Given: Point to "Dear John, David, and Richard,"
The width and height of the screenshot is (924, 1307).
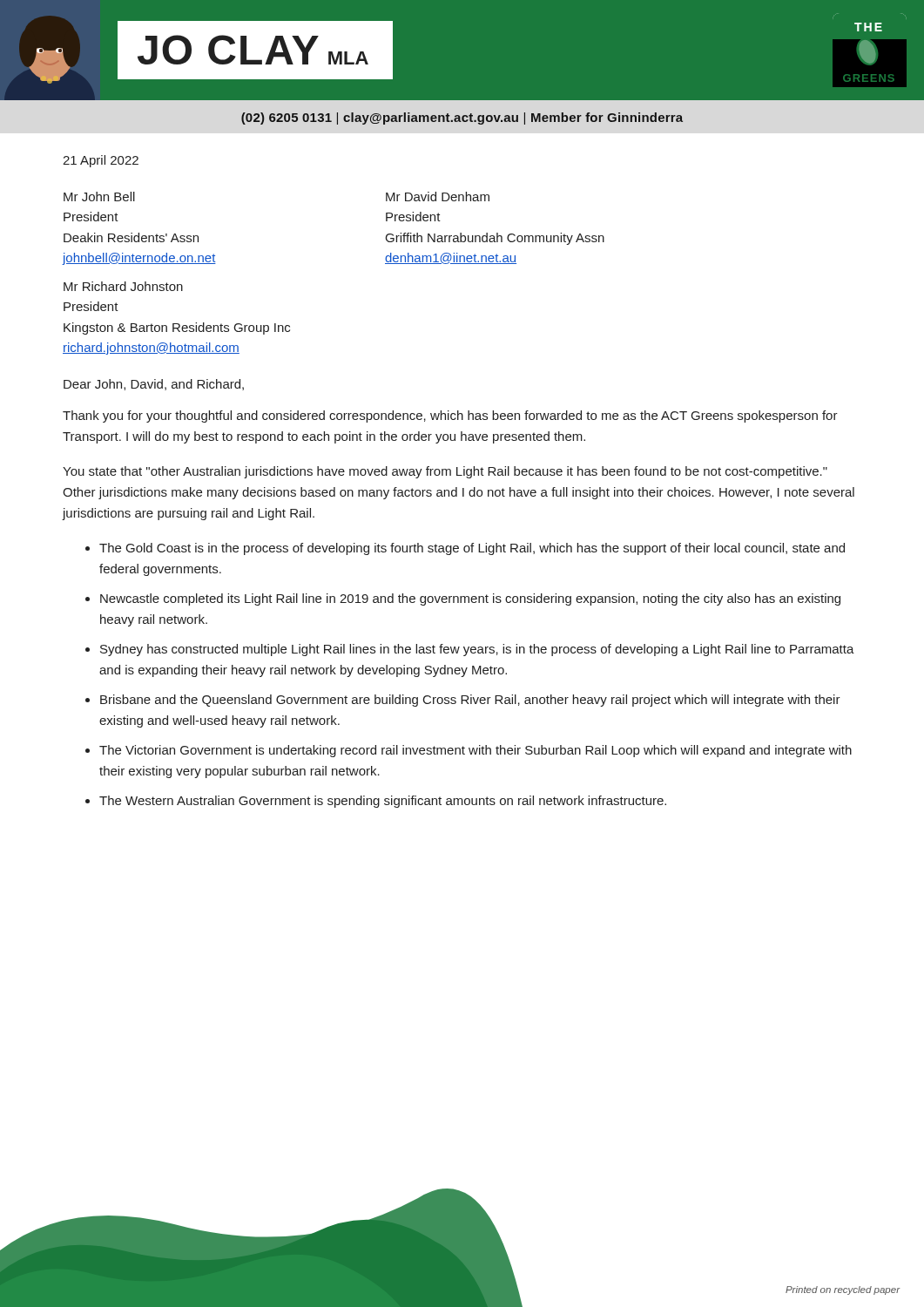Looking at the screenshot, I should point(154,384).
